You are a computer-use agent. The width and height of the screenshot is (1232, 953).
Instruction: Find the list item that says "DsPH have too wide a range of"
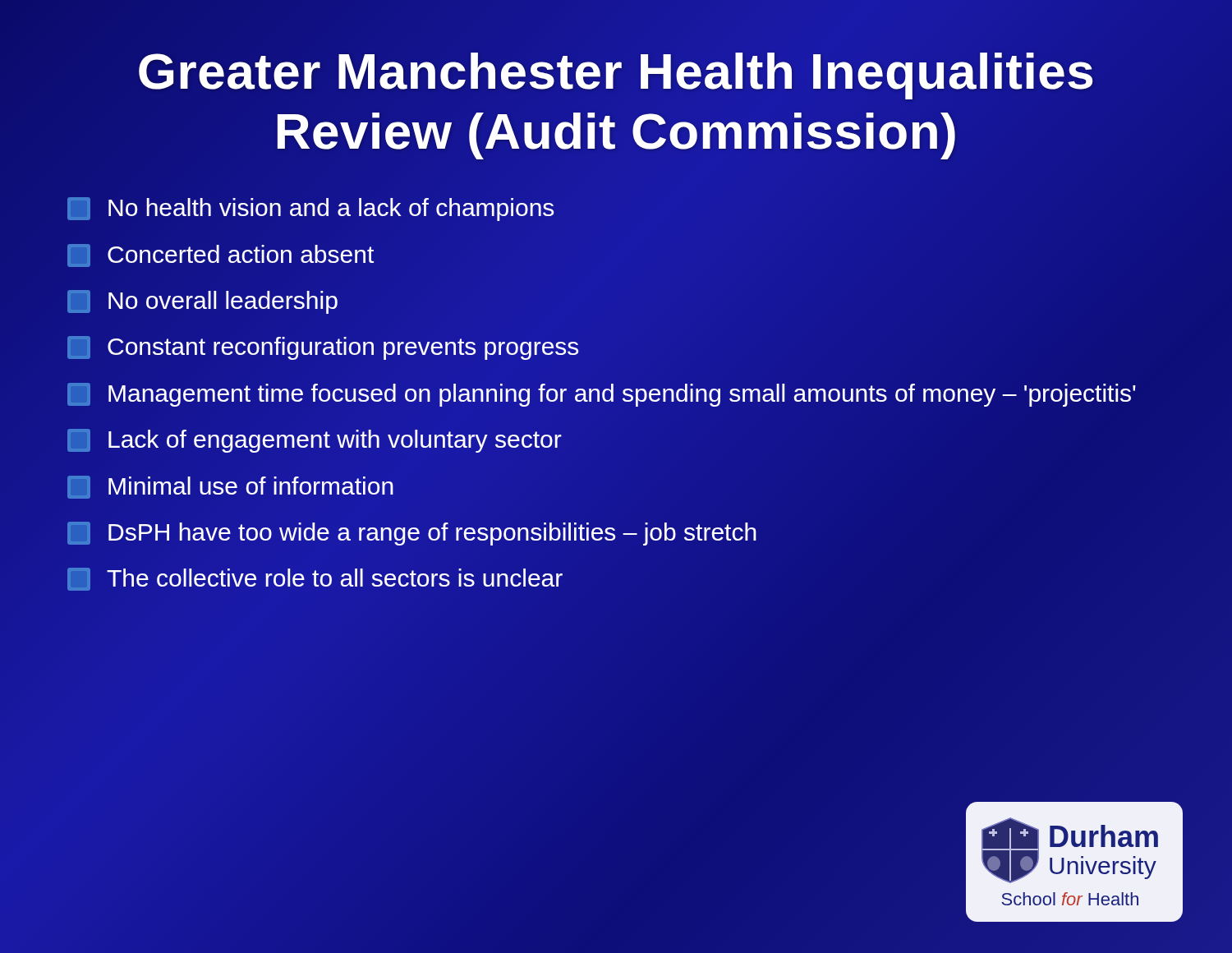point(624,533)
